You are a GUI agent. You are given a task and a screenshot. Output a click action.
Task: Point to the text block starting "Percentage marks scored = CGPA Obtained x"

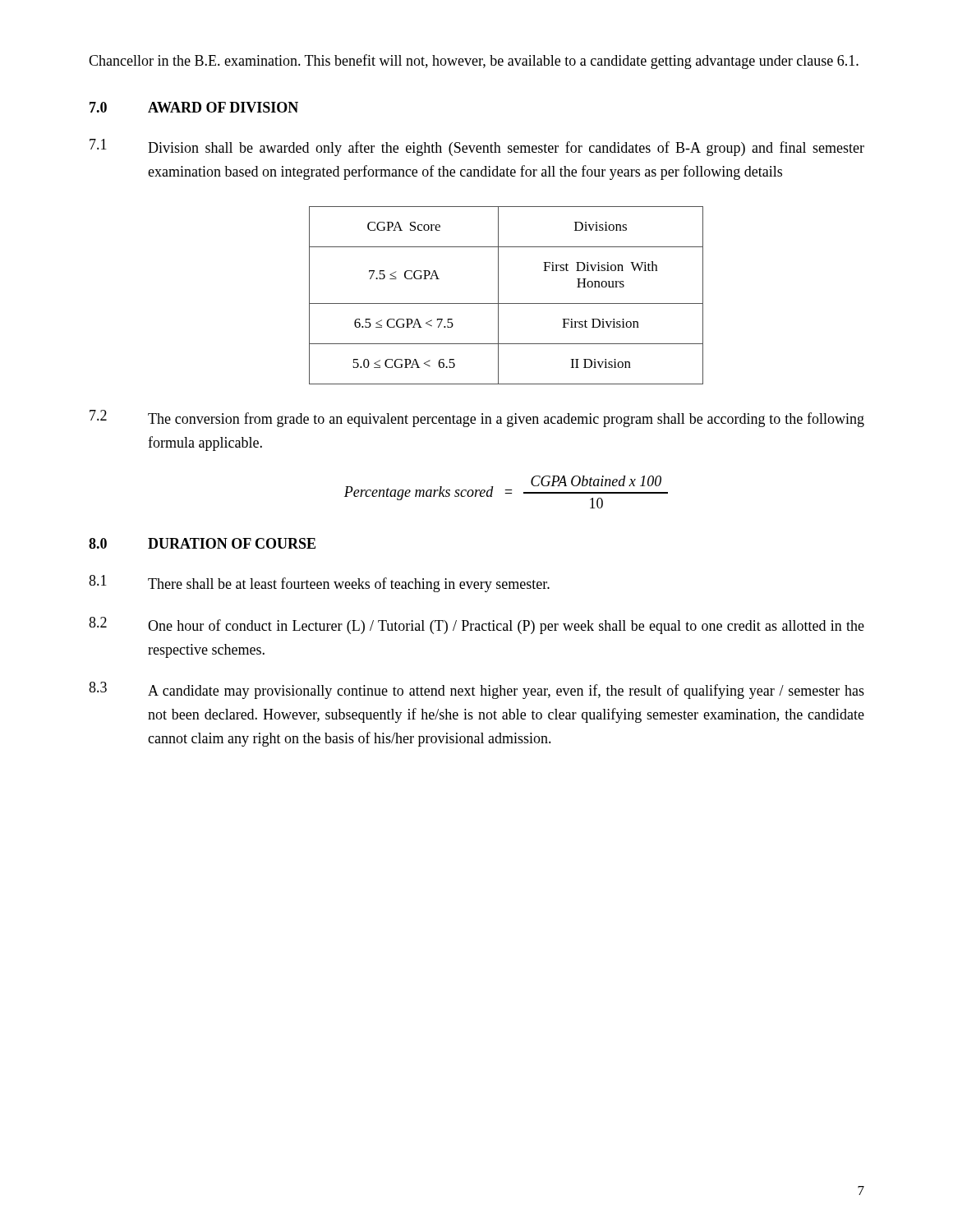pyautogui.click(x=506, y=493)
